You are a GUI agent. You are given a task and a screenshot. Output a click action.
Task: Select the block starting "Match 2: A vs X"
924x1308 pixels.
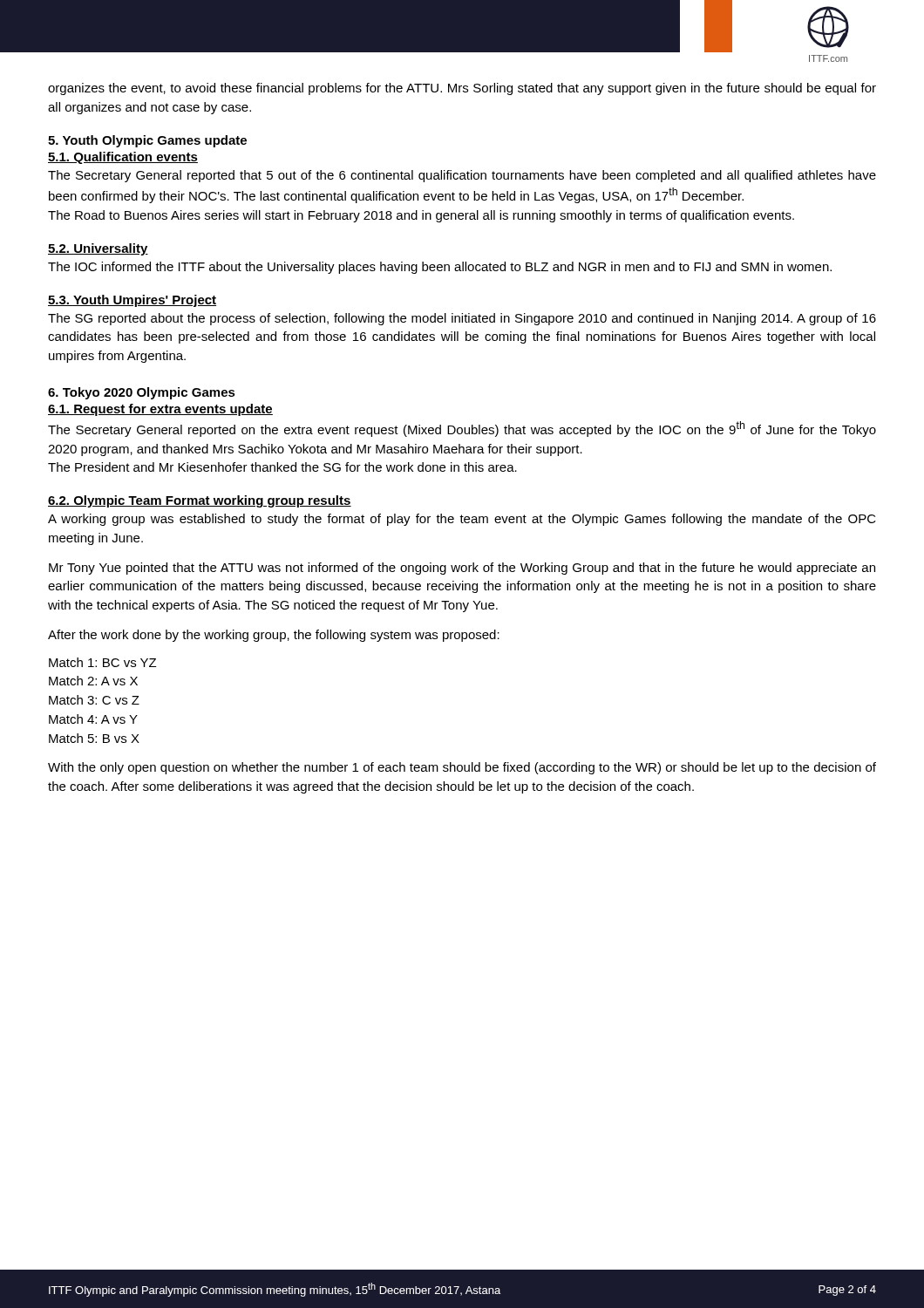tap(93, 681)
